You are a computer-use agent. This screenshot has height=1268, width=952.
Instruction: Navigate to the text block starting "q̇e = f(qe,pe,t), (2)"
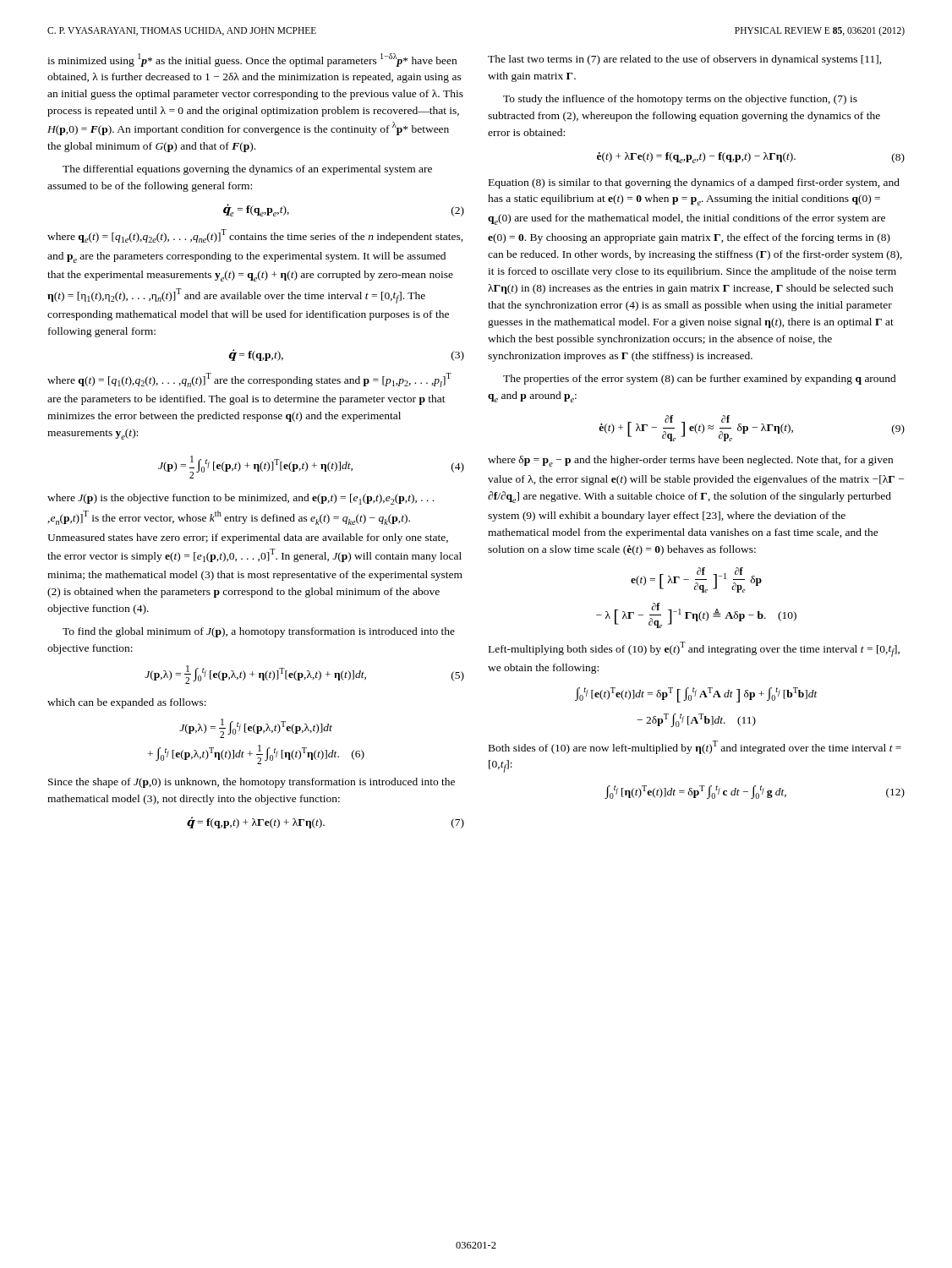(256, 211)
